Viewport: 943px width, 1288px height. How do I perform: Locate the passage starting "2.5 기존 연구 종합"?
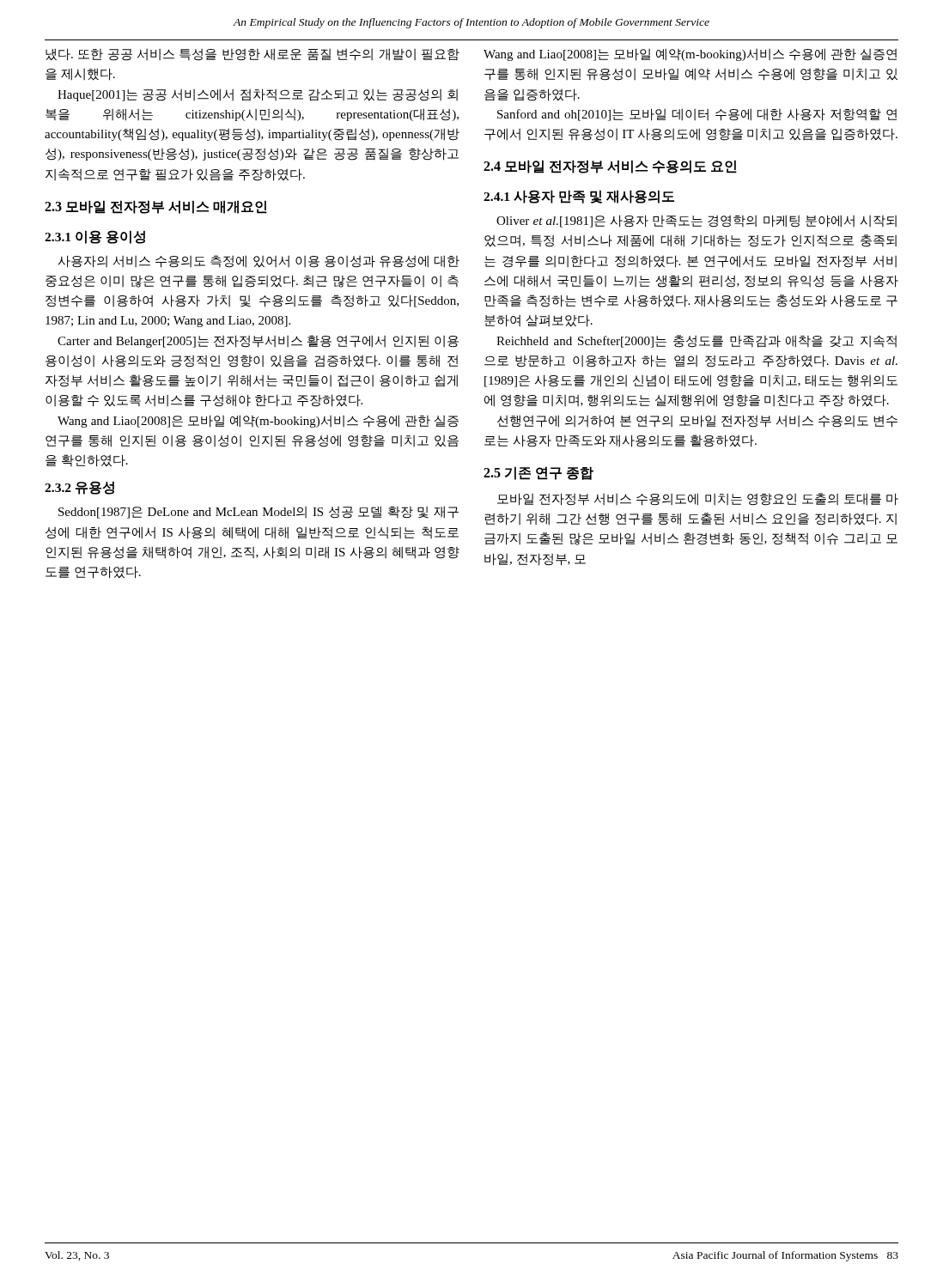tap(539, 473)
